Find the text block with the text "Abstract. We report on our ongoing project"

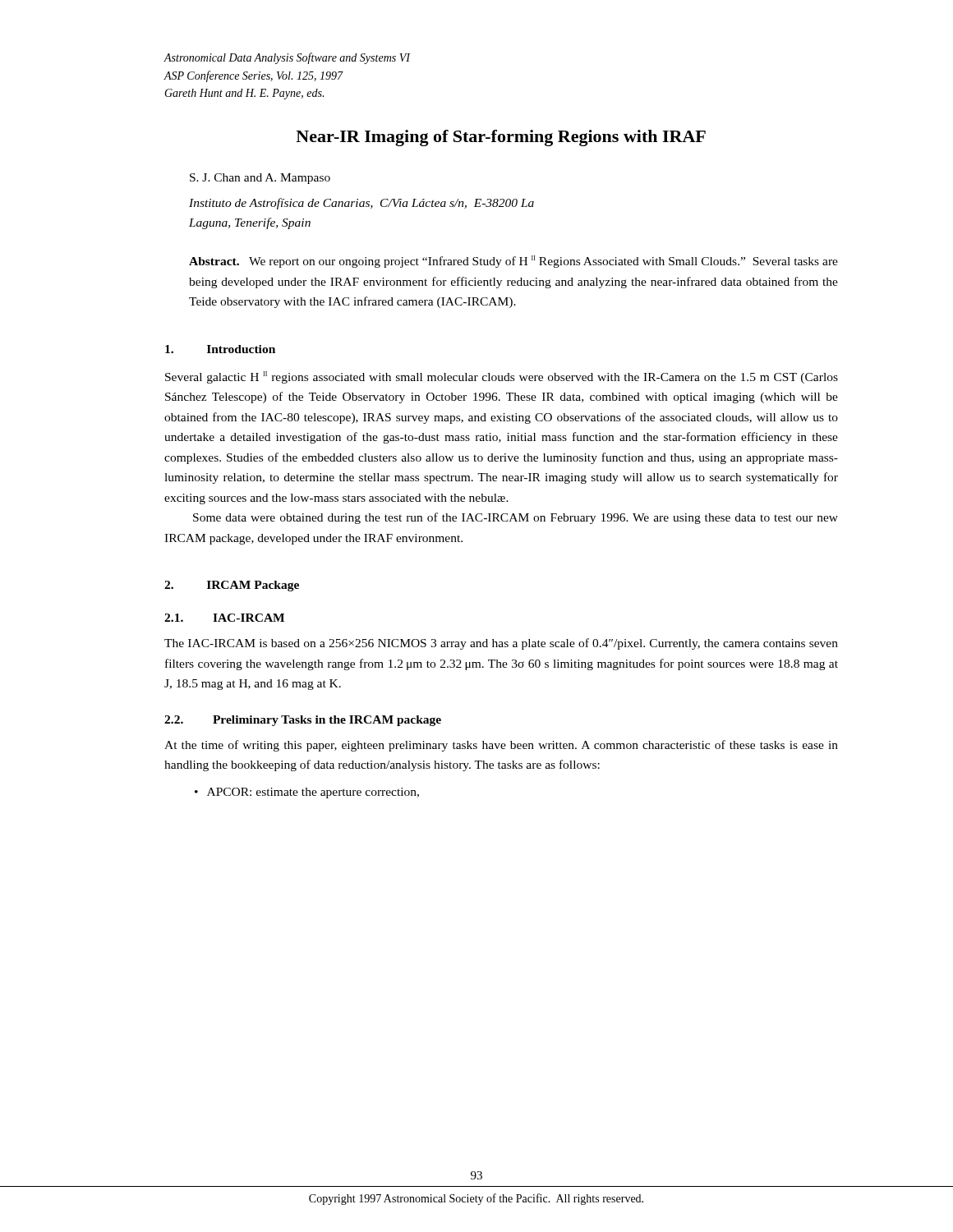tap(513, 280)
